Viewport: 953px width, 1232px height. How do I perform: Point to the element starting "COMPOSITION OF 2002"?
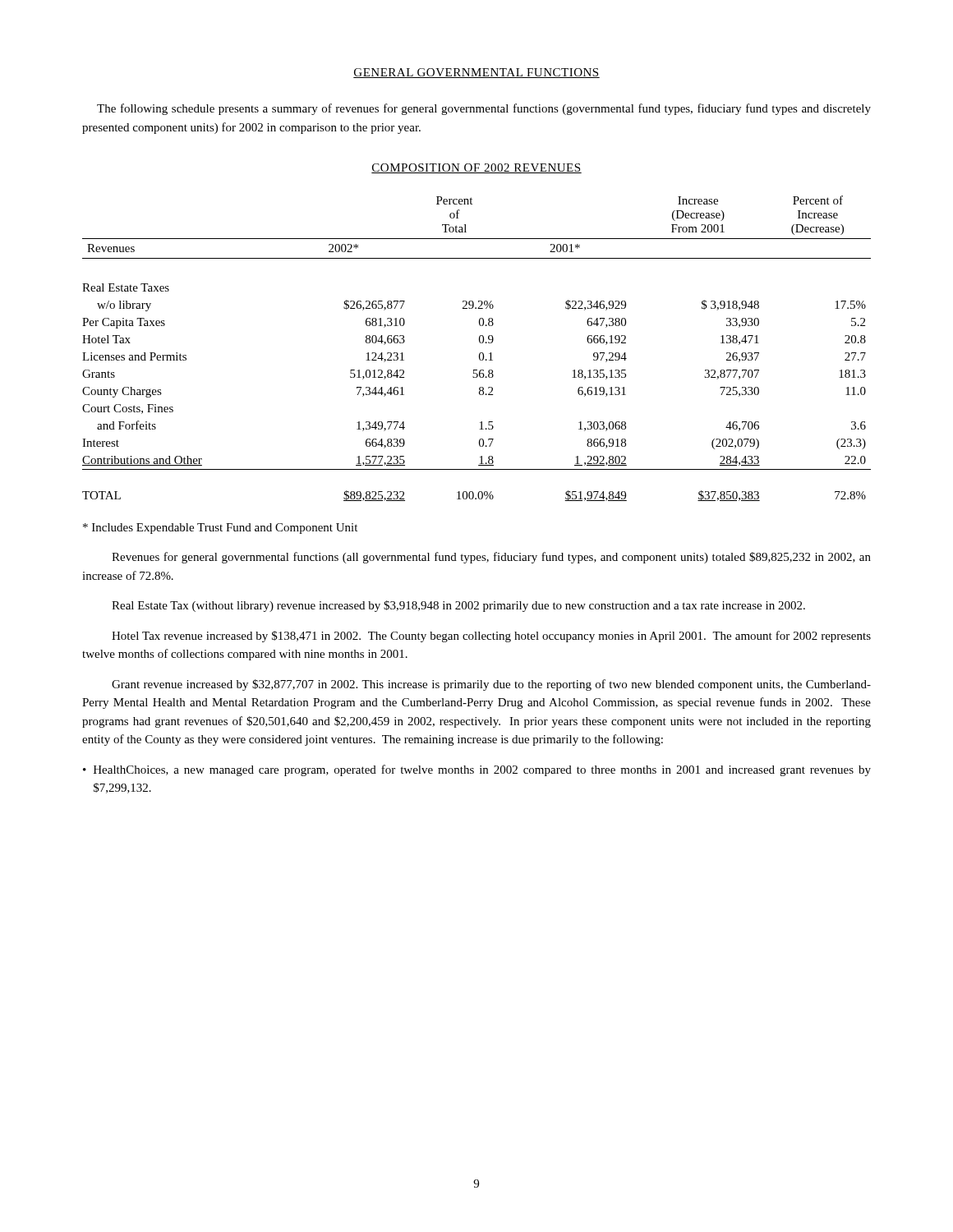click(476, 168)
